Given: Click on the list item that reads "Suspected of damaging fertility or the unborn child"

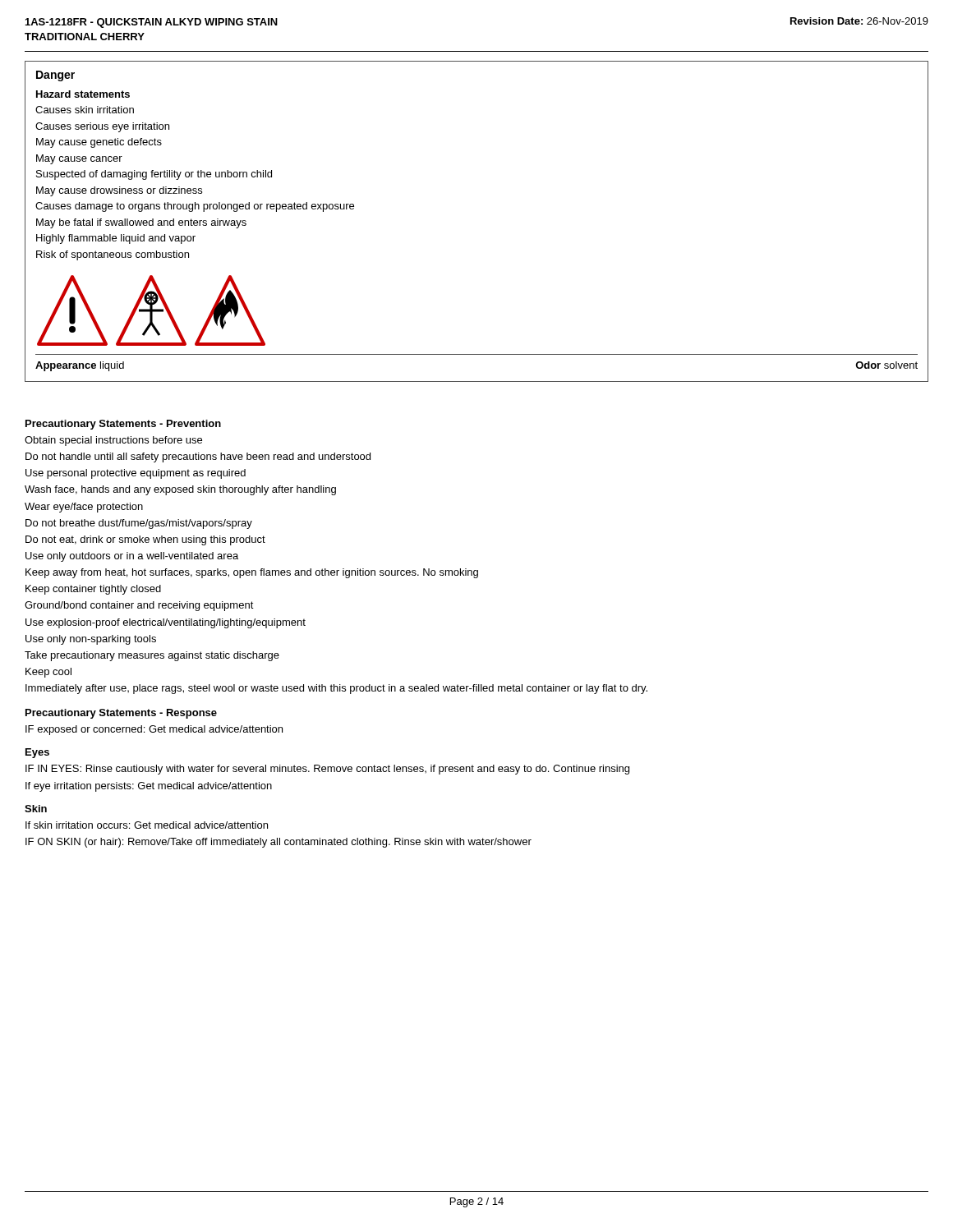Looking at the screenshot, I should [x=154, y=174].
